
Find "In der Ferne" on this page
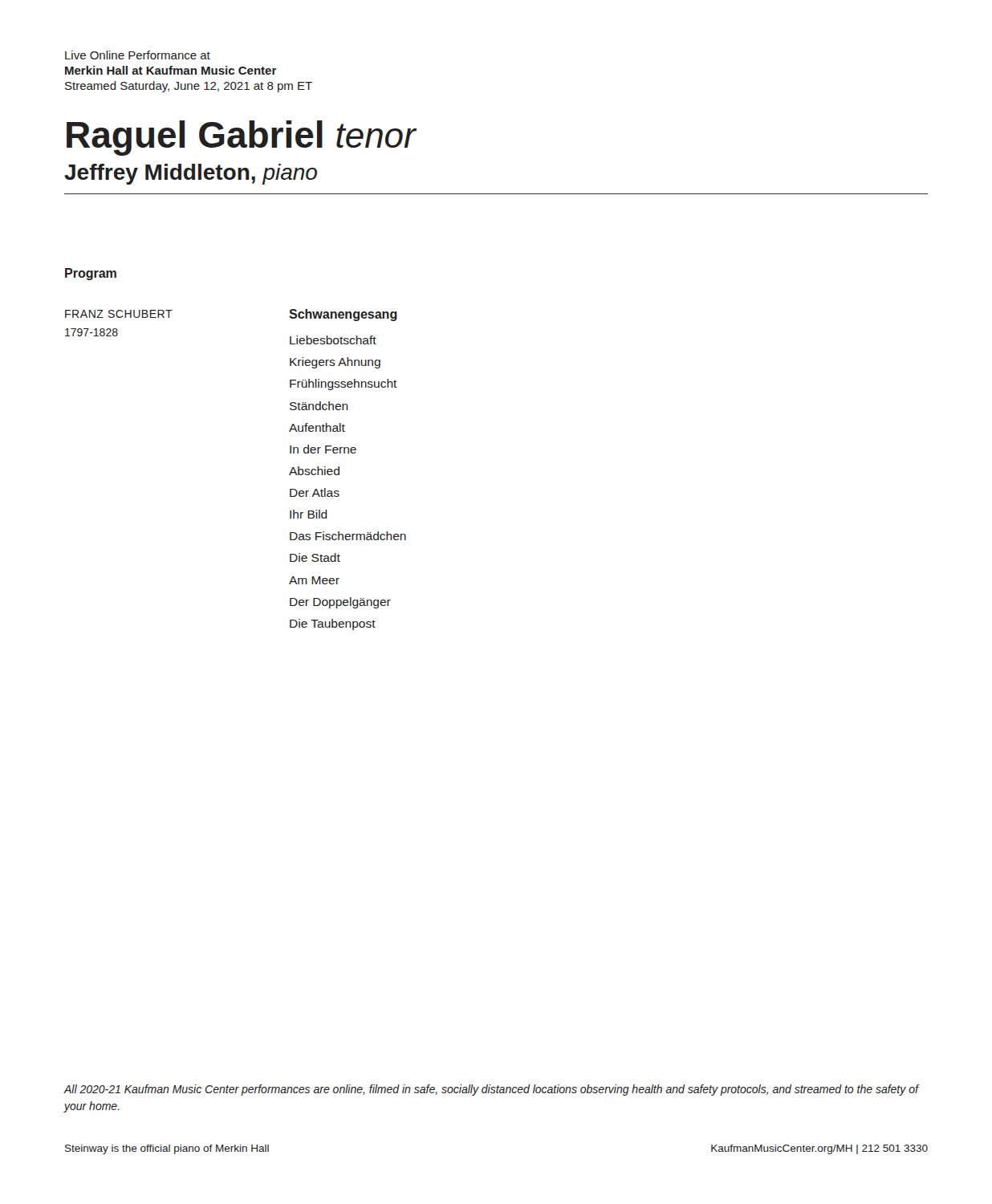pos(323,449)
